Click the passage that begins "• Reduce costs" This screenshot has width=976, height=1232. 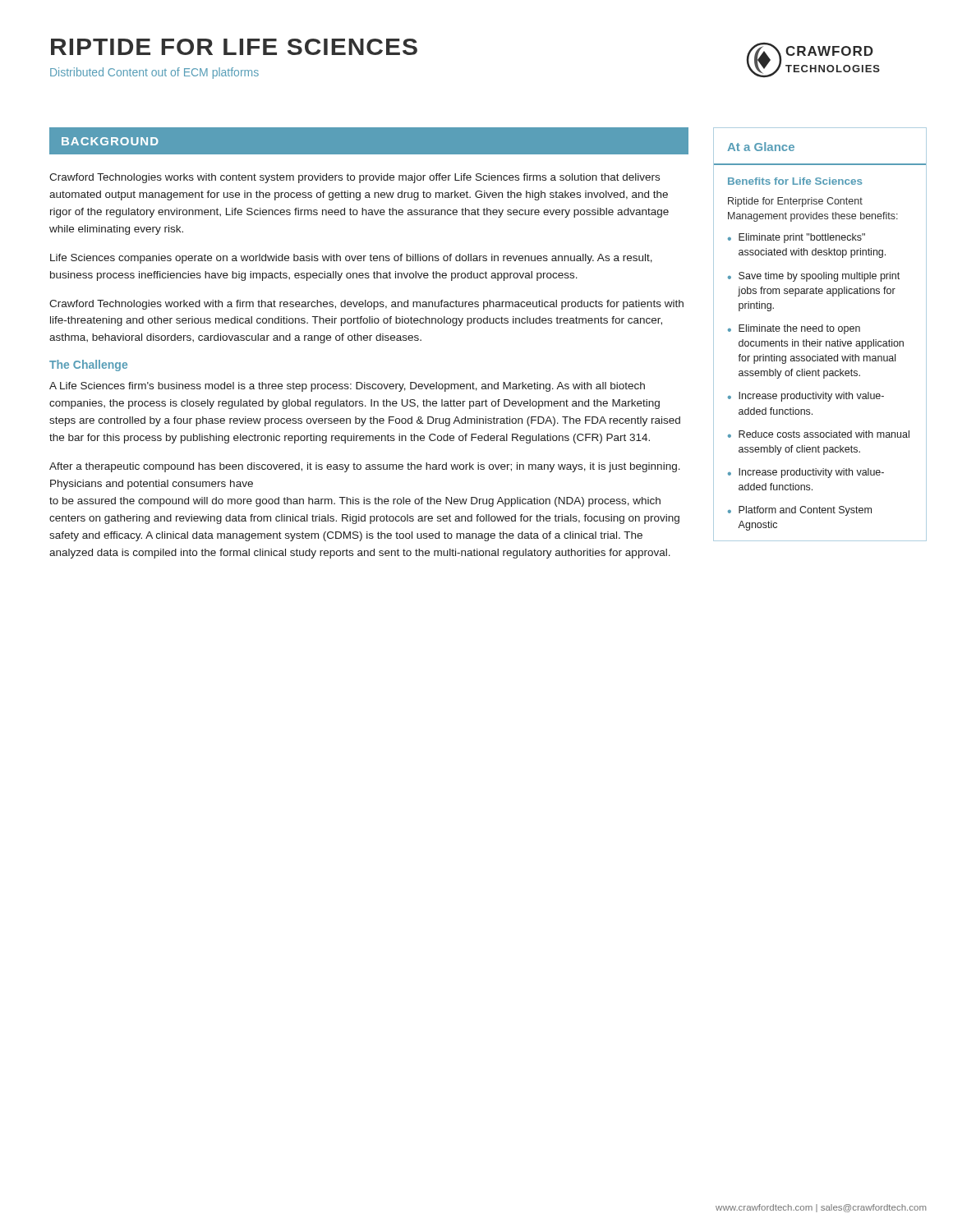click(x=820, y=442)
